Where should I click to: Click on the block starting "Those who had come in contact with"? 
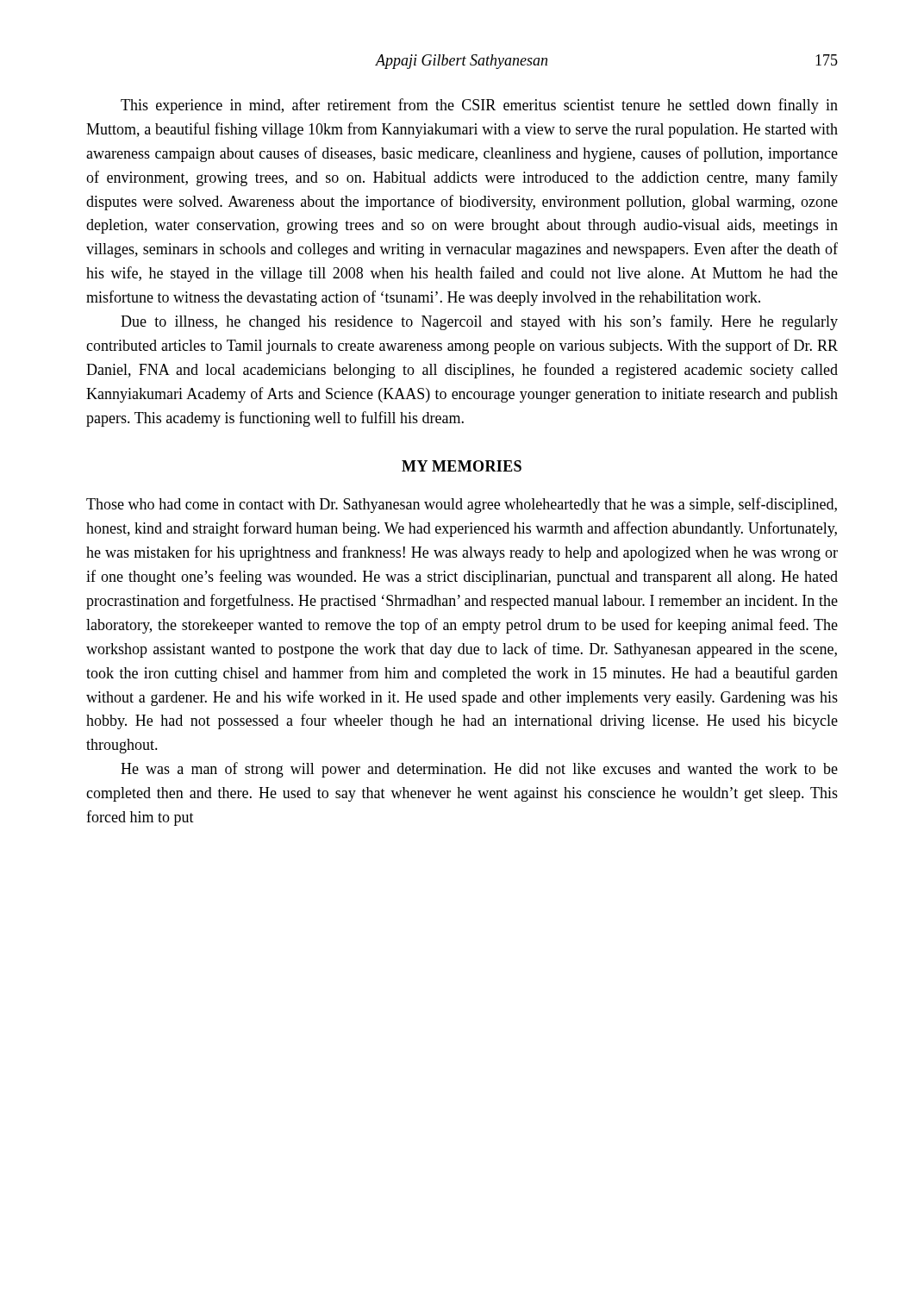(462, 626)
